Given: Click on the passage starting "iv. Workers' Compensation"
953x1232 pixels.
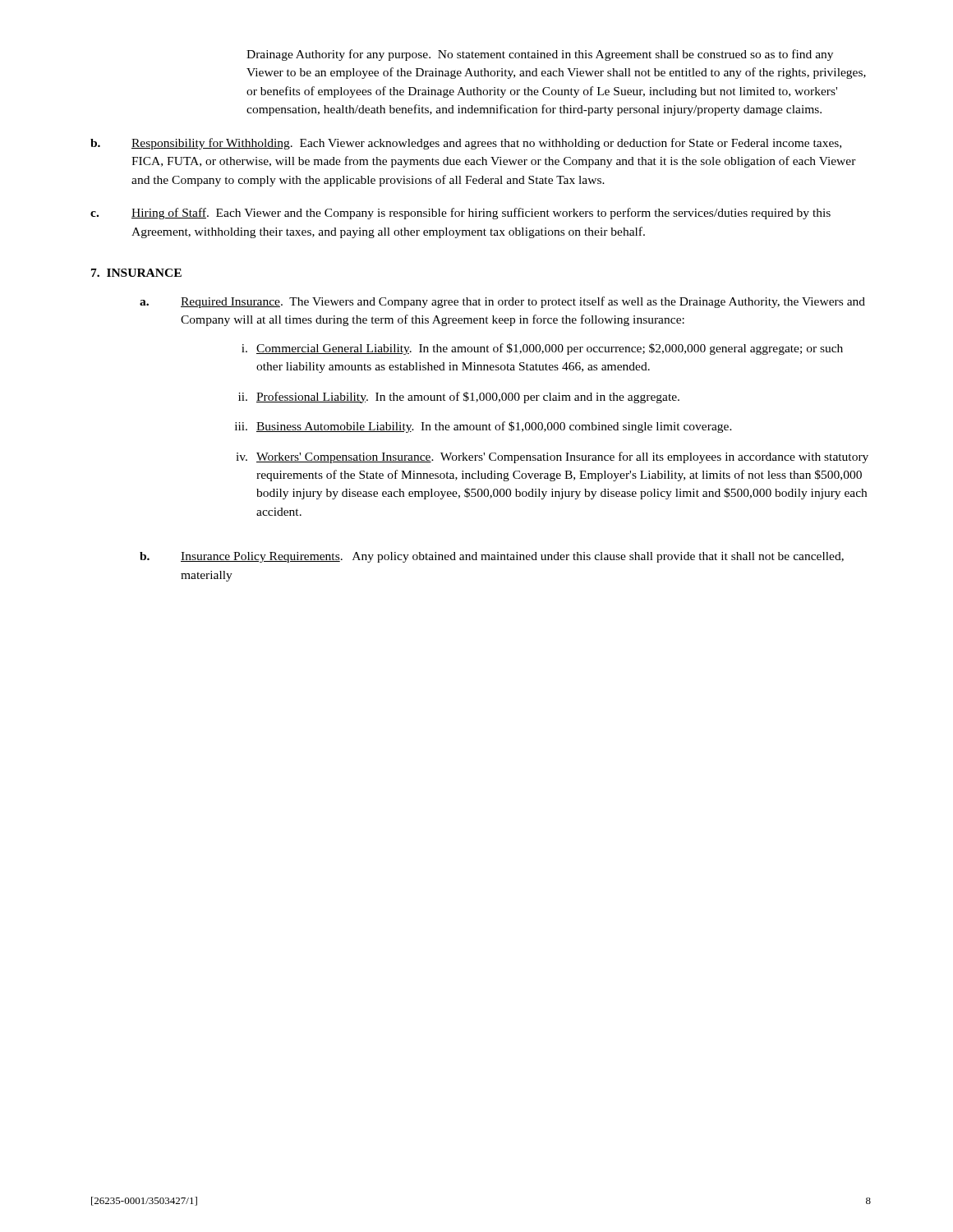Looking at the screenshot, I should coord(542,484).
